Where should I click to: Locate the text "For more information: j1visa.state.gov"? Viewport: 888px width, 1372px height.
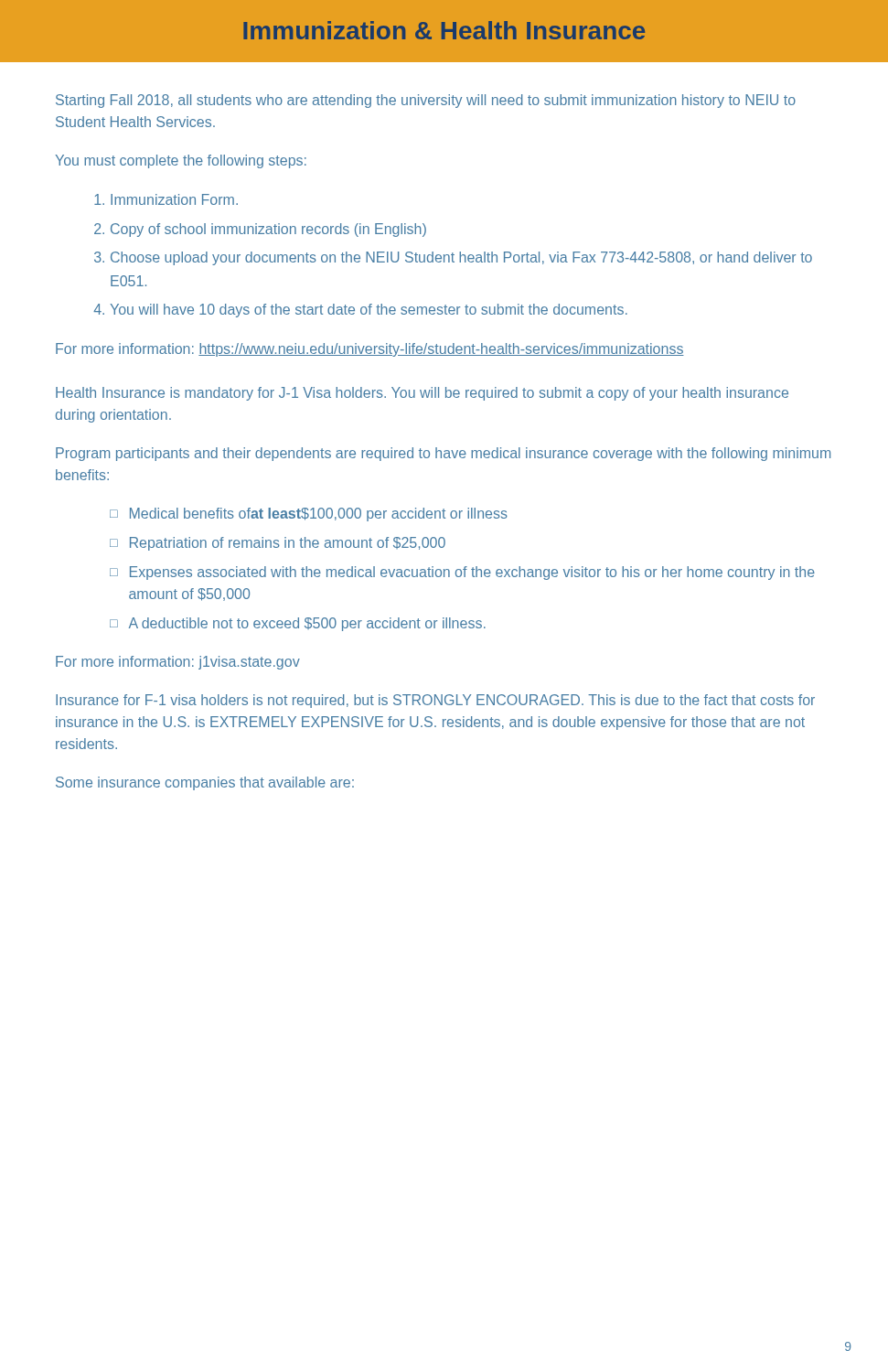178,663
